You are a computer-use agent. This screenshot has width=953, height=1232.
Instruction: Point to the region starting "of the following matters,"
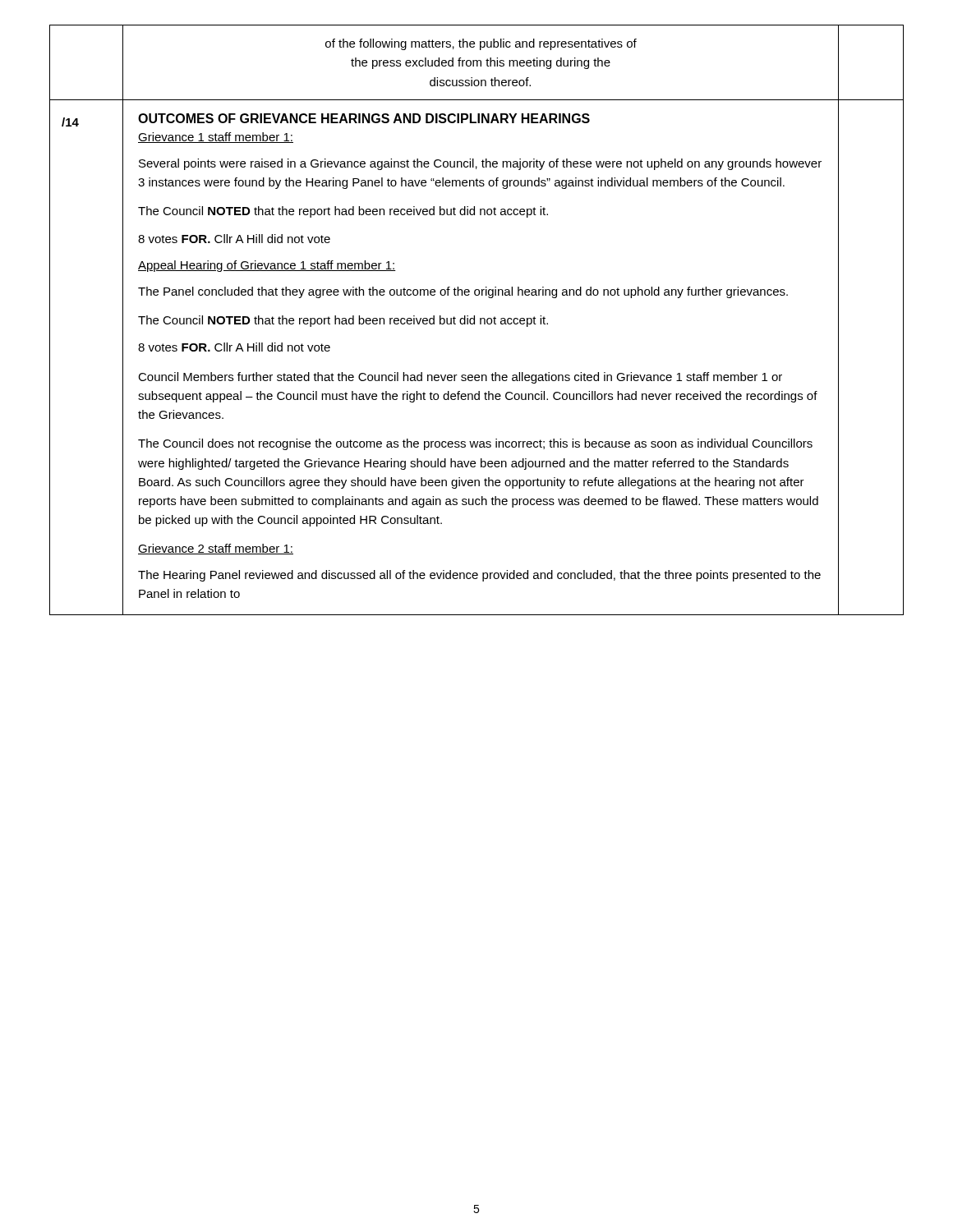click(x=481, y=62)
